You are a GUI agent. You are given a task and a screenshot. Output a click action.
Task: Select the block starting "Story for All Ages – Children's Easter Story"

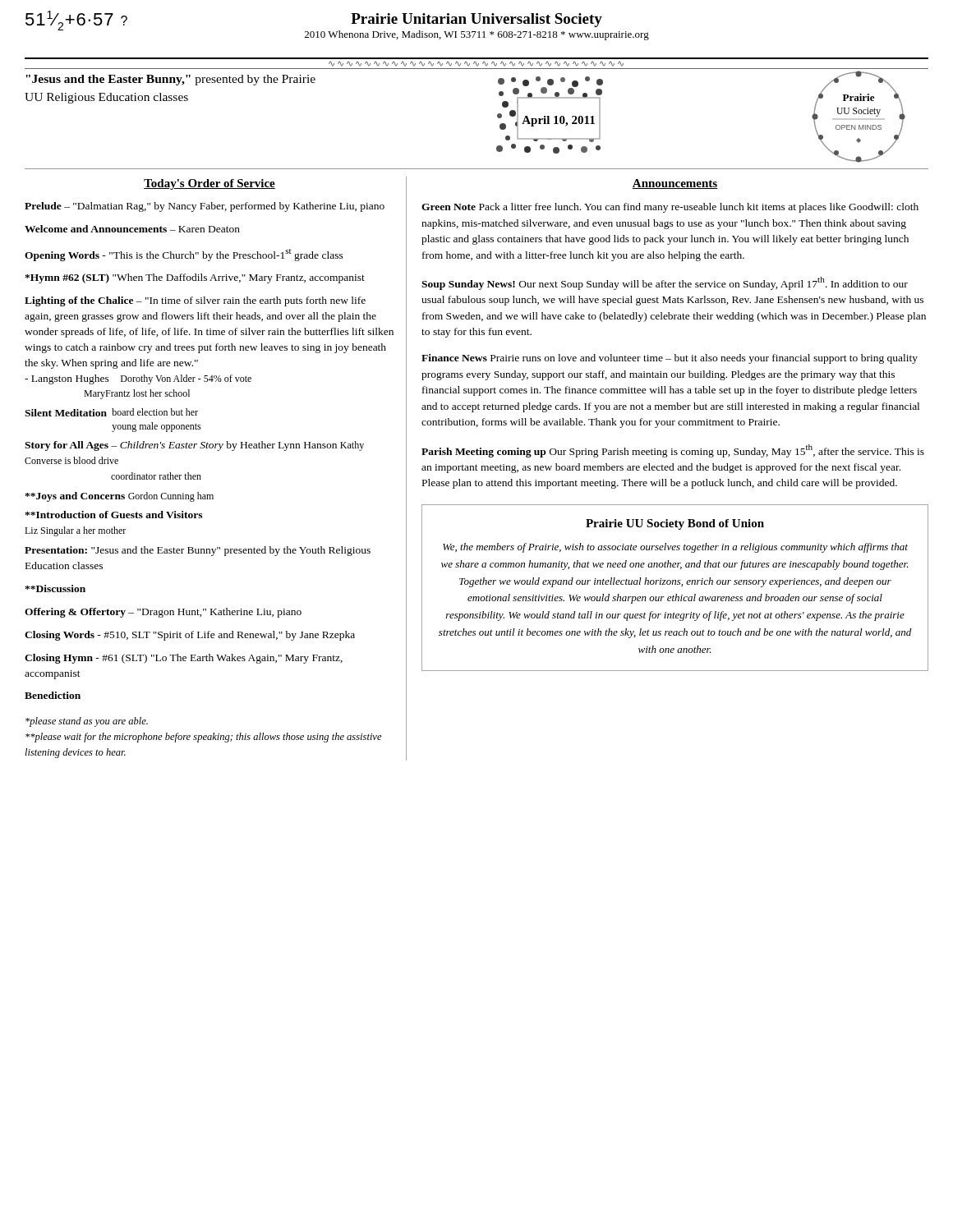(x=194, y=446)
